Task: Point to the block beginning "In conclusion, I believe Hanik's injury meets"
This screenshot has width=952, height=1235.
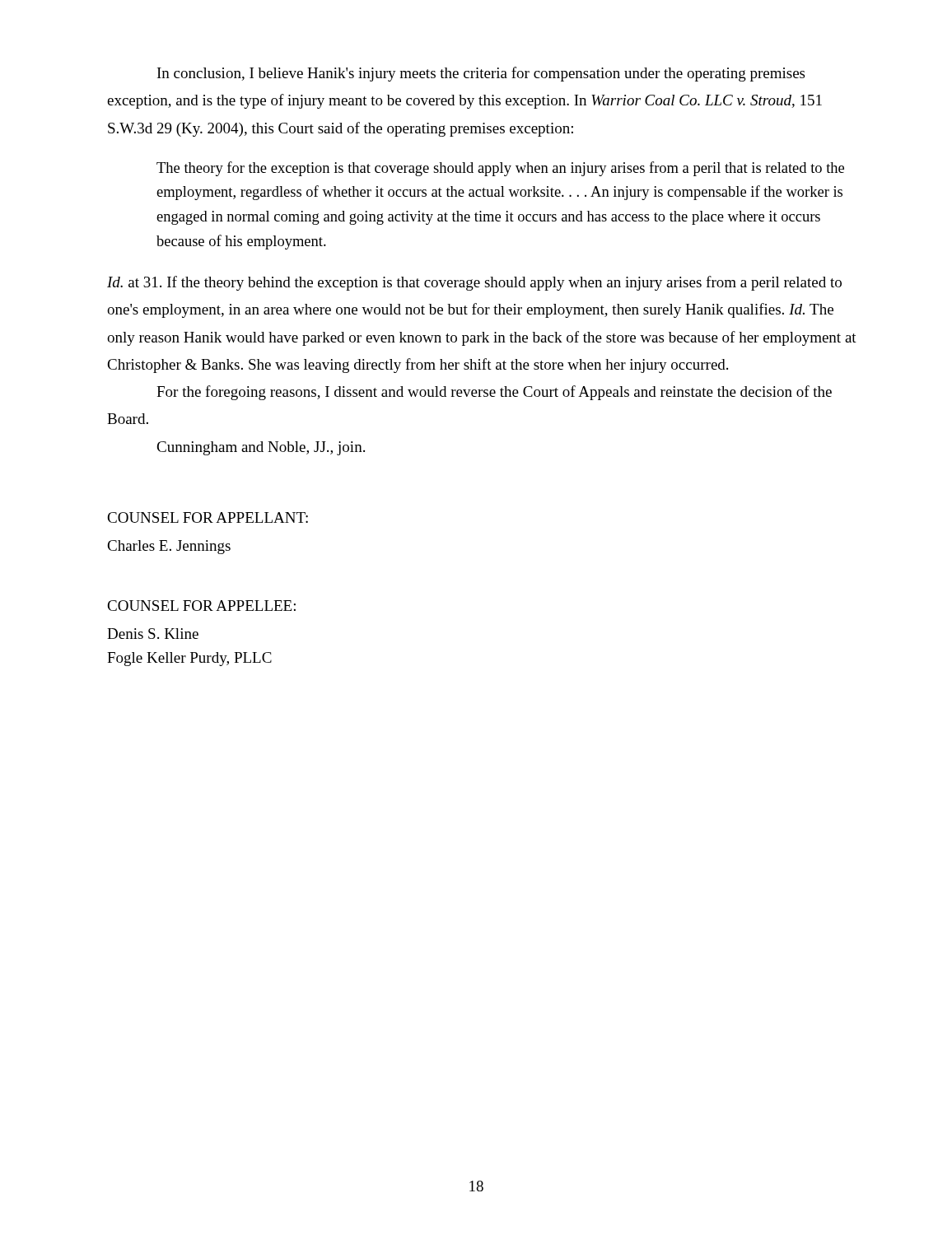Action: (x=484, y=100)
